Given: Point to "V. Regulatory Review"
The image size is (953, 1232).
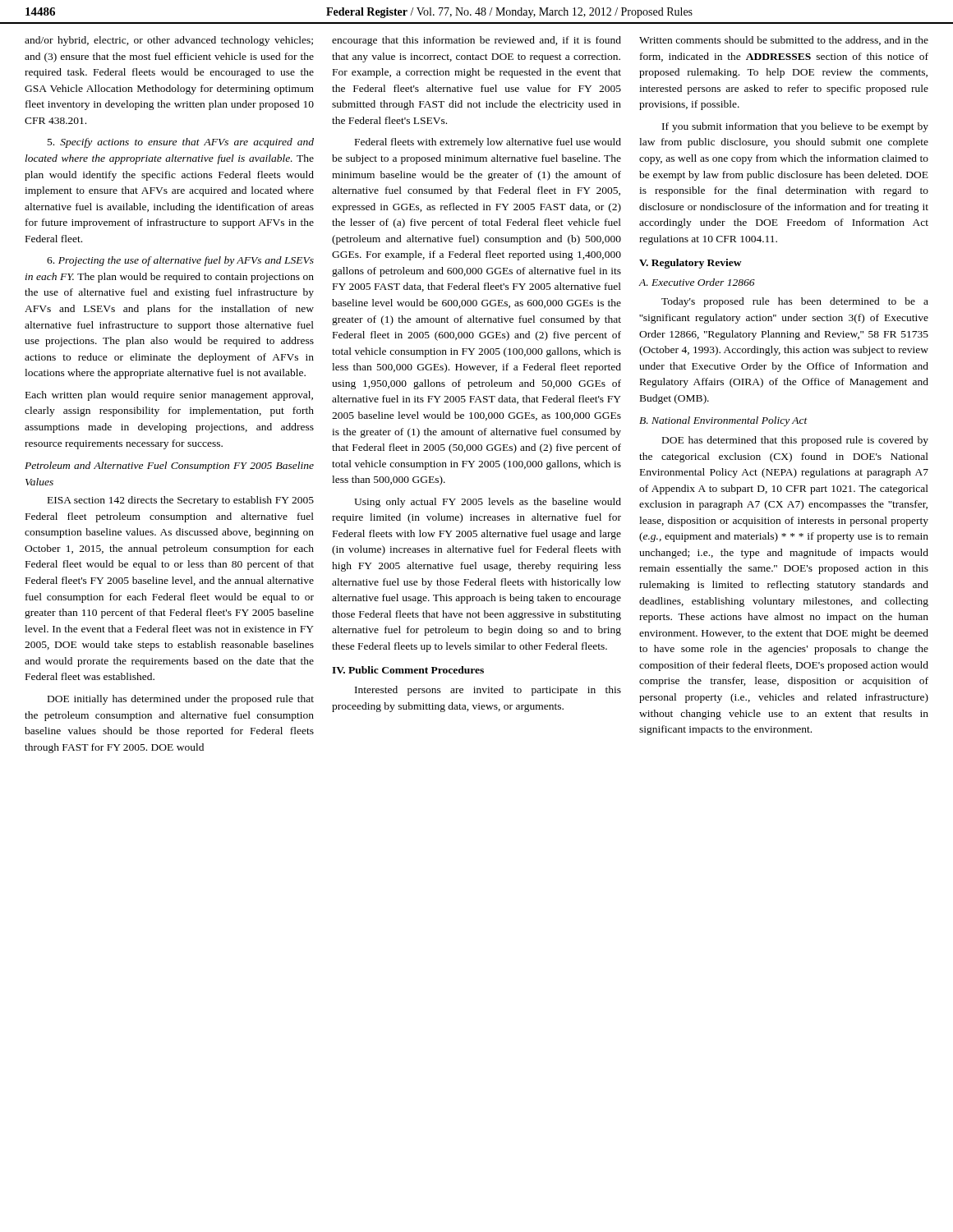Looking at the screenshot, I should click(691, 264).
